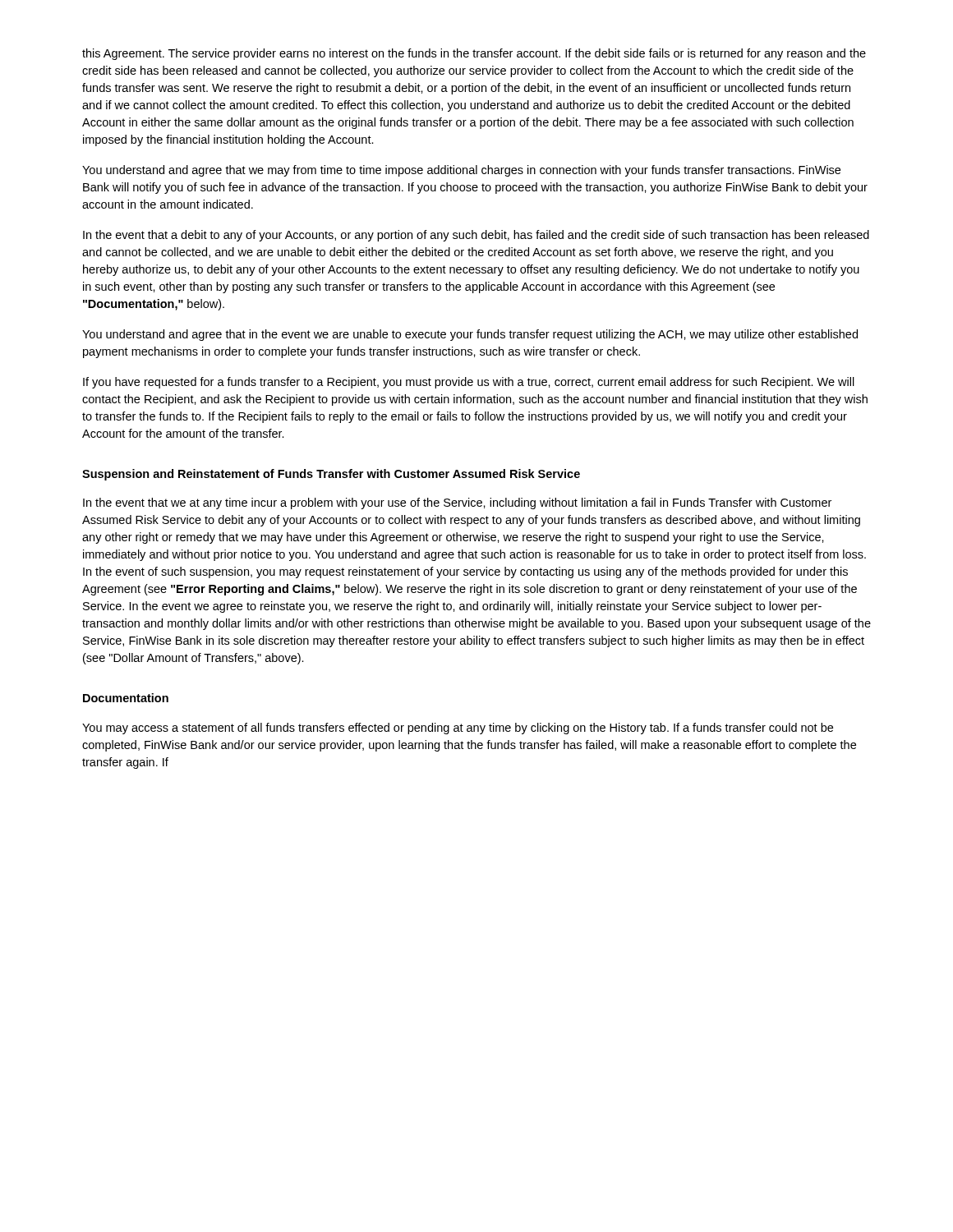Navigate to the passage starting "You understand and agree that we"
This screenshot has width=953, height=1232.
475,187
